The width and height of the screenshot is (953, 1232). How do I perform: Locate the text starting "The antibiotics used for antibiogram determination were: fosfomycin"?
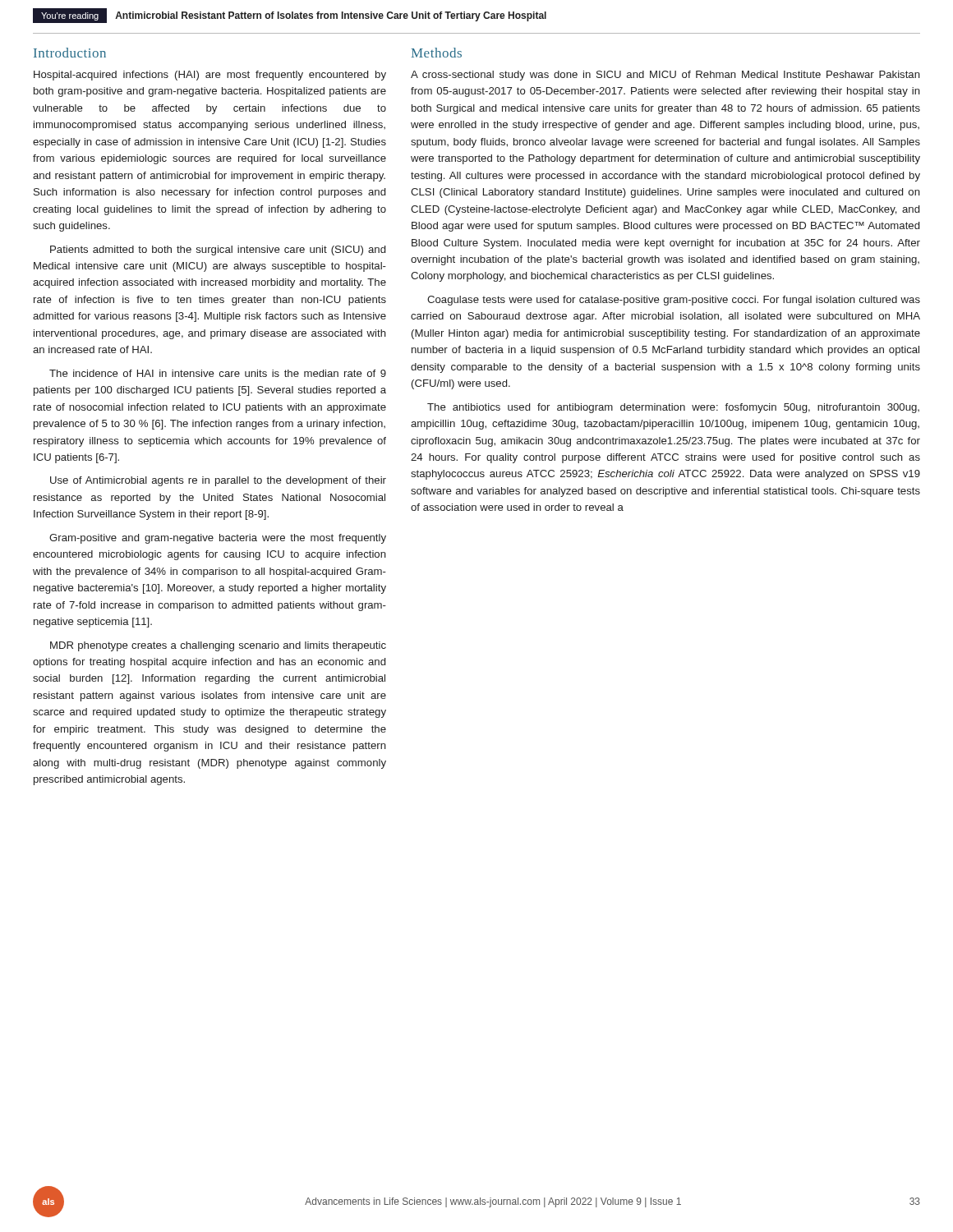(x=665, y=458)
